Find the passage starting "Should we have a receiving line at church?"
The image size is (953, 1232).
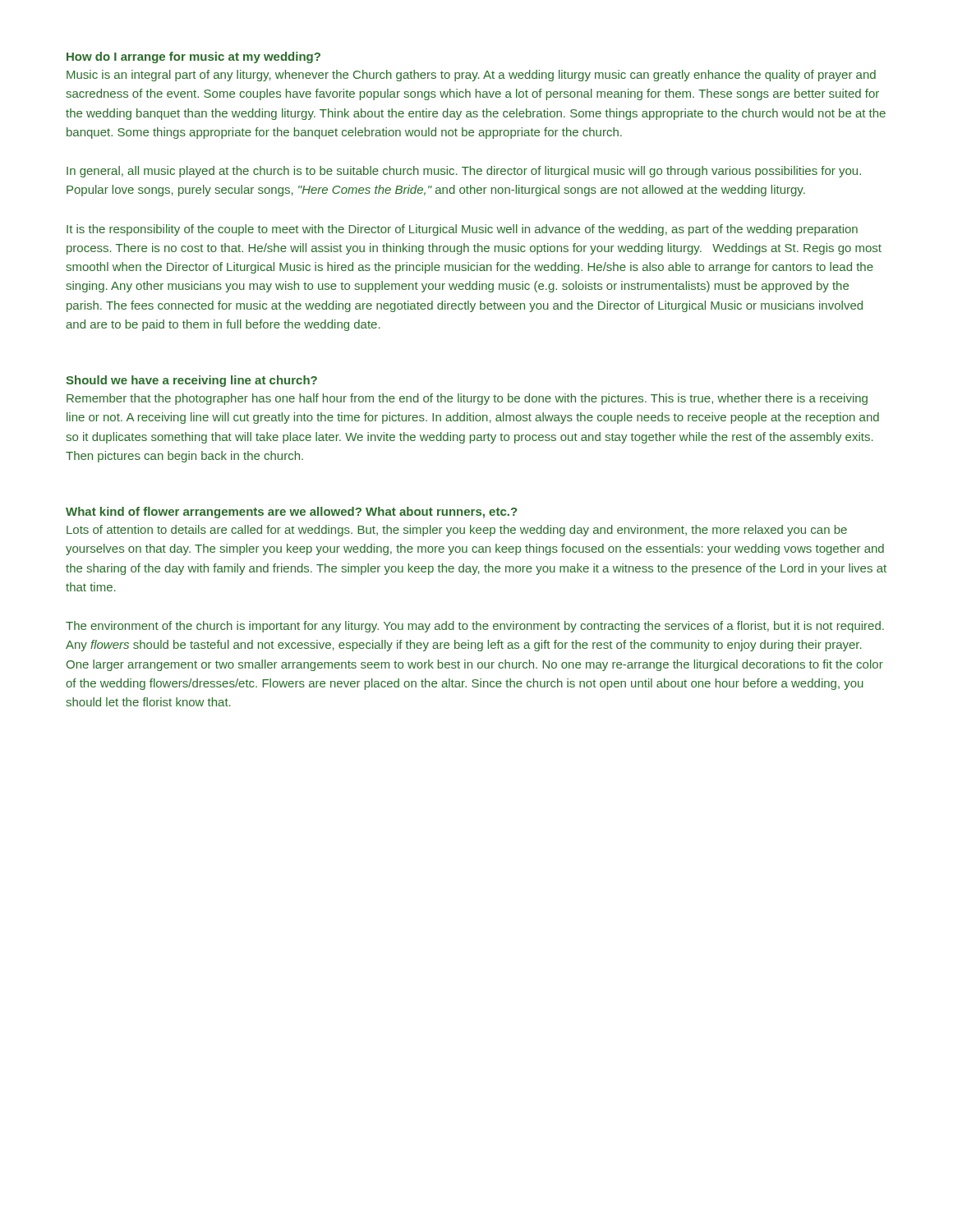click(x=192, y=380)
